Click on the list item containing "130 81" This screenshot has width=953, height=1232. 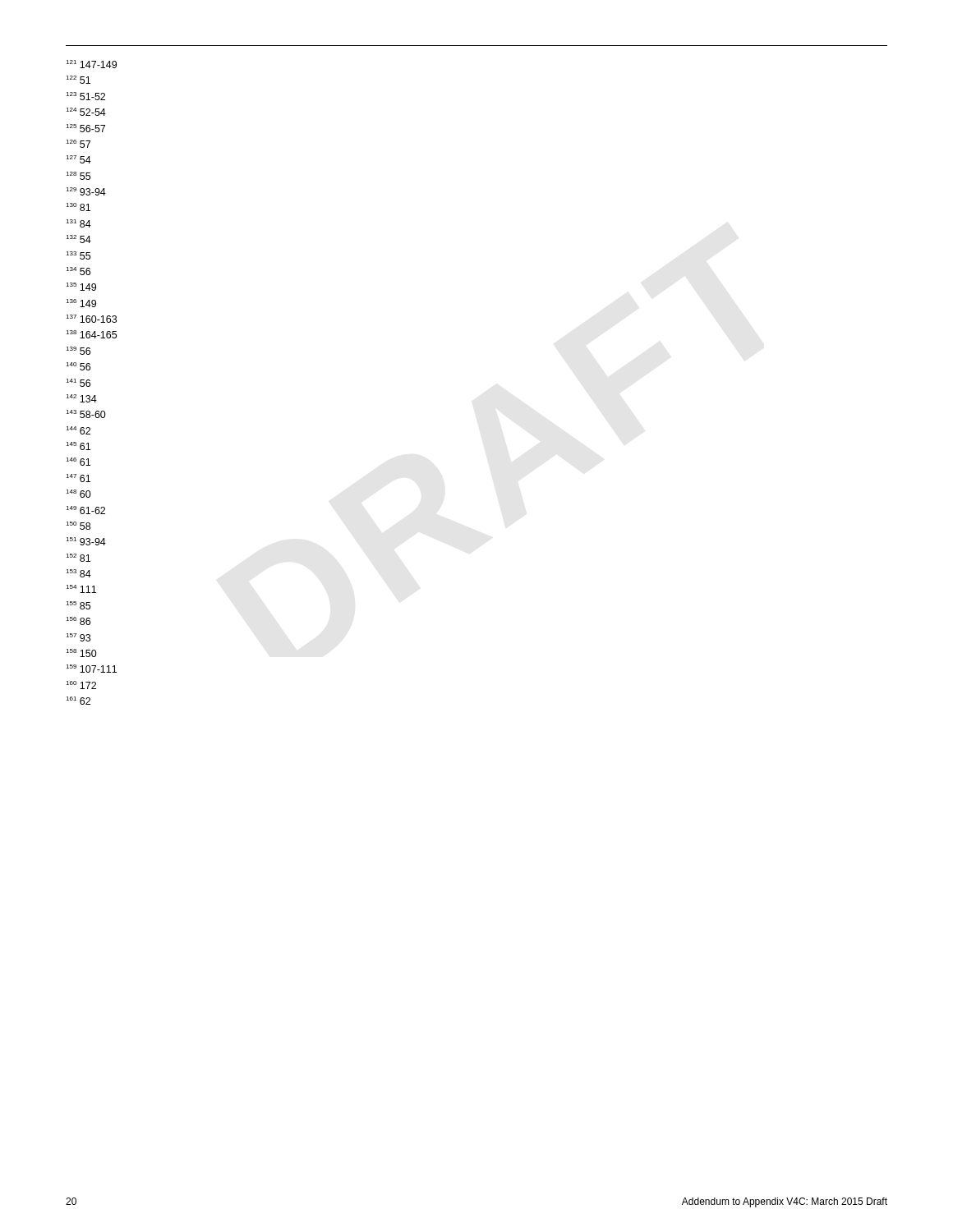click(78, 208)
